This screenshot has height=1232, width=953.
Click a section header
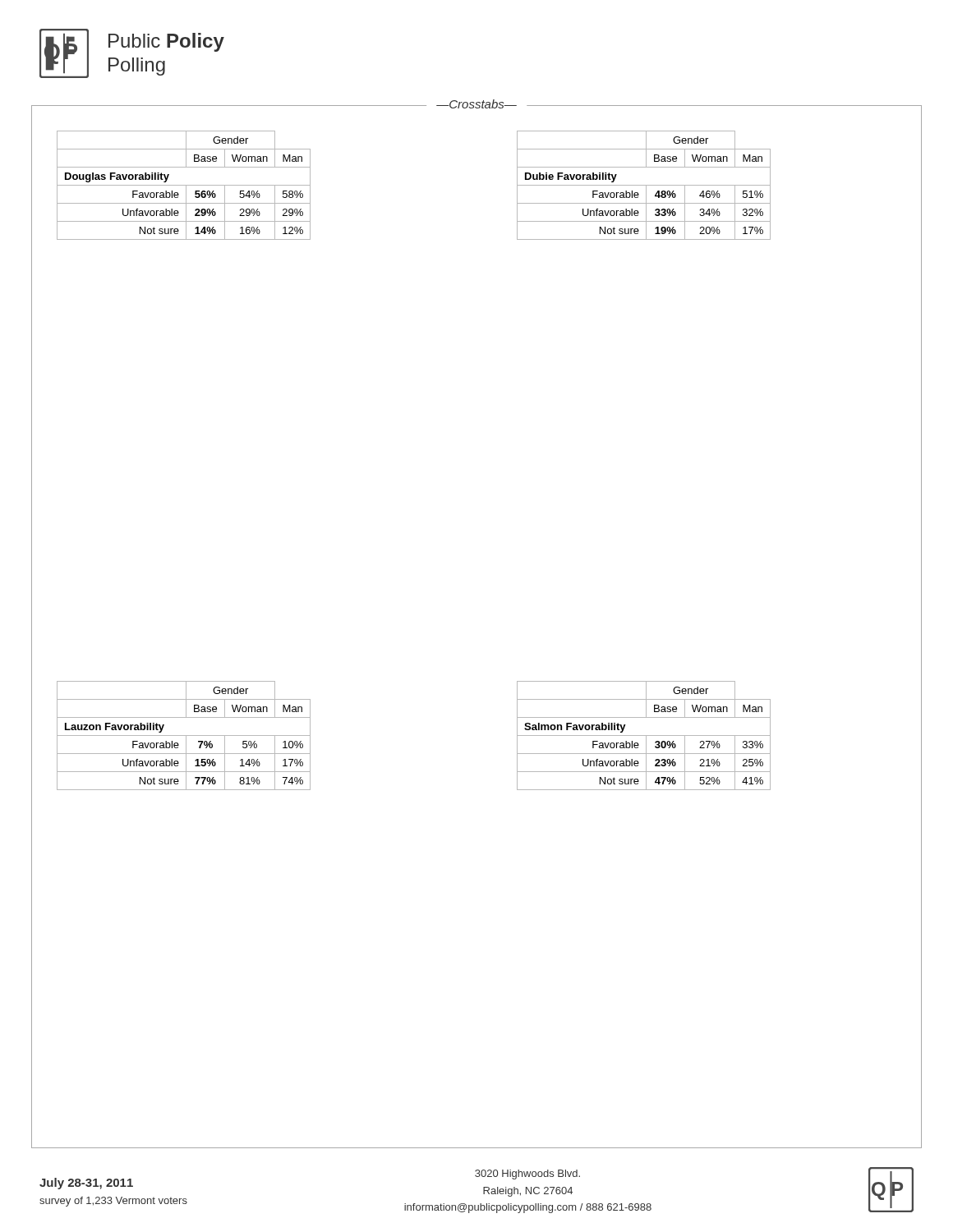click(x=476, y=104)
